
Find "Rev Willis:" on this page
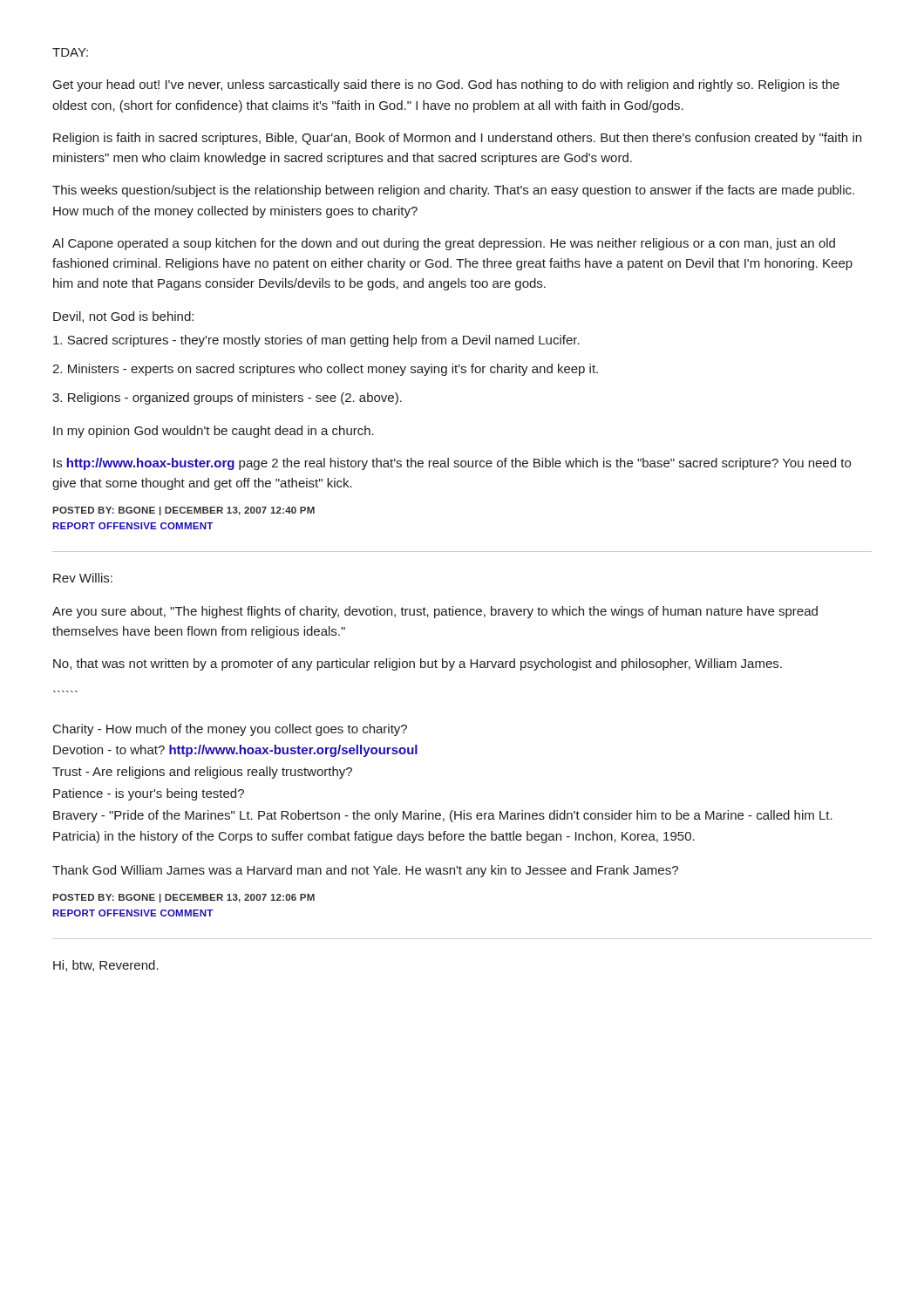pyautogui.click(x=83, y=578)
